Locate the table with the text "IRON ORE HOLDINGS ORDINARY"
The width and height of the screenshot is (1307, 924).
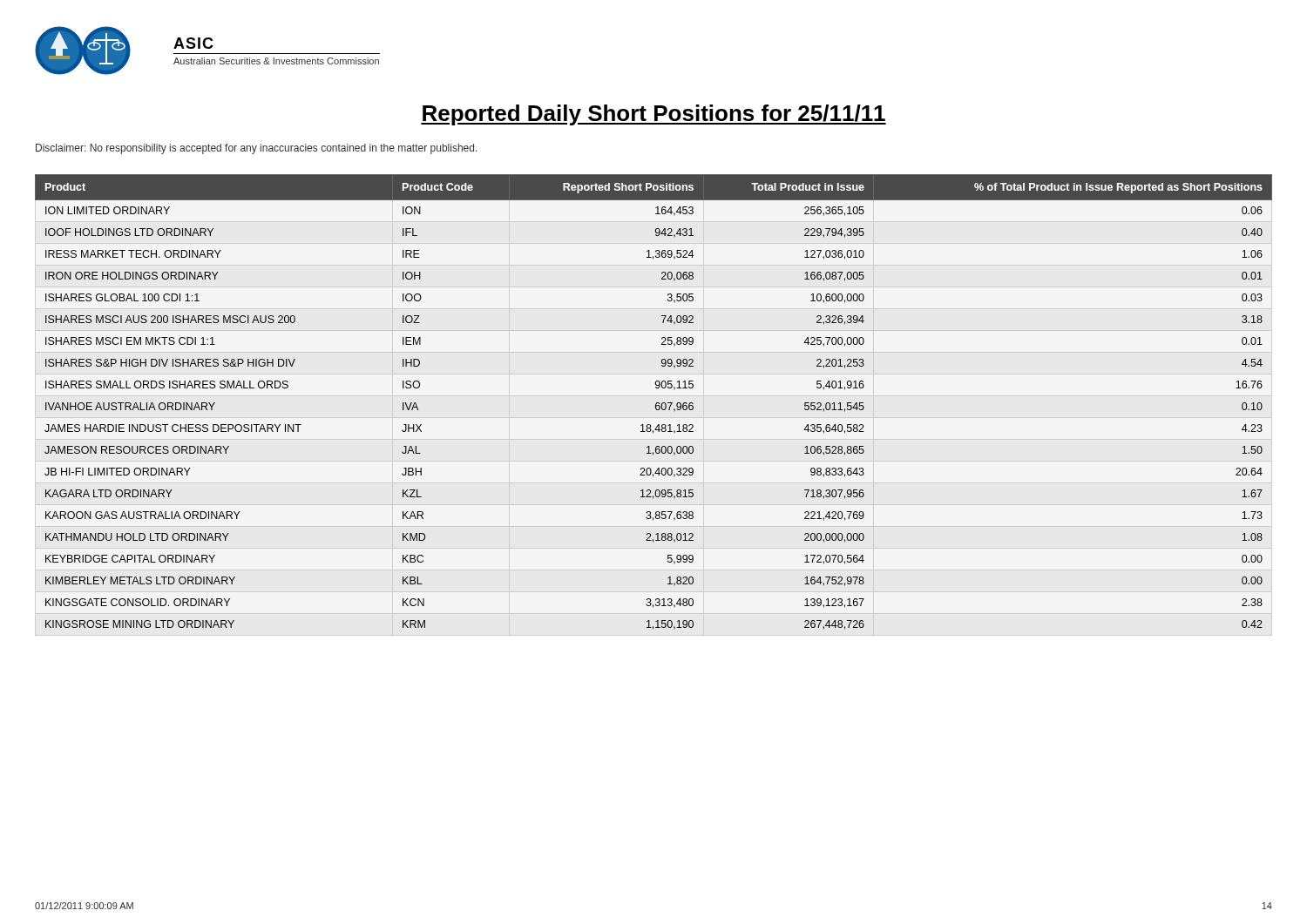click(654, 405)
